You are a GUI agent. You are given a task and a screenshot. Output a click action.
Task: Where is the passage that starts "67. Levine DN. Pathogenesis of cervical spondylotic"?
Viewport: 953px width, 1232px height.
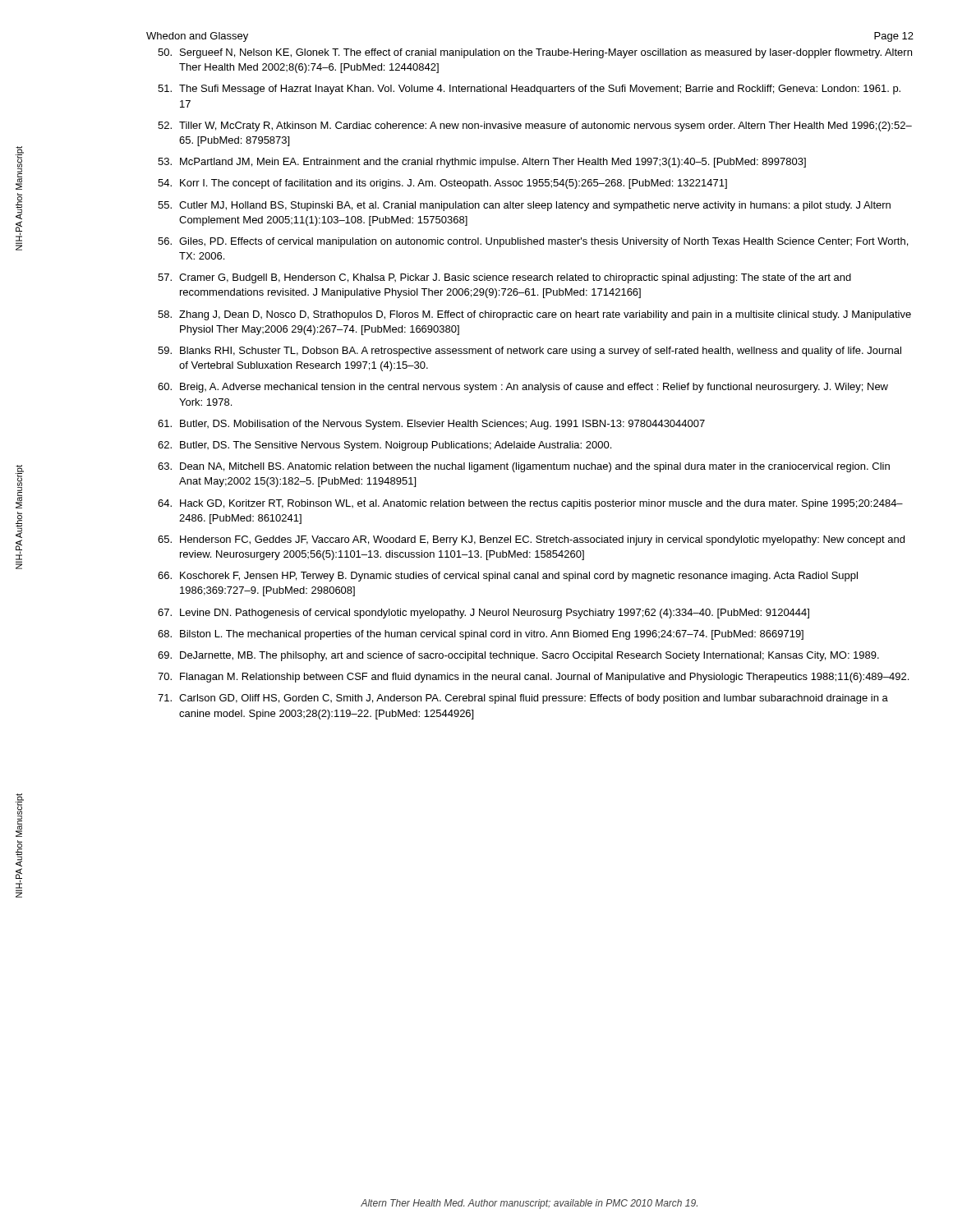tap(530, 612)
